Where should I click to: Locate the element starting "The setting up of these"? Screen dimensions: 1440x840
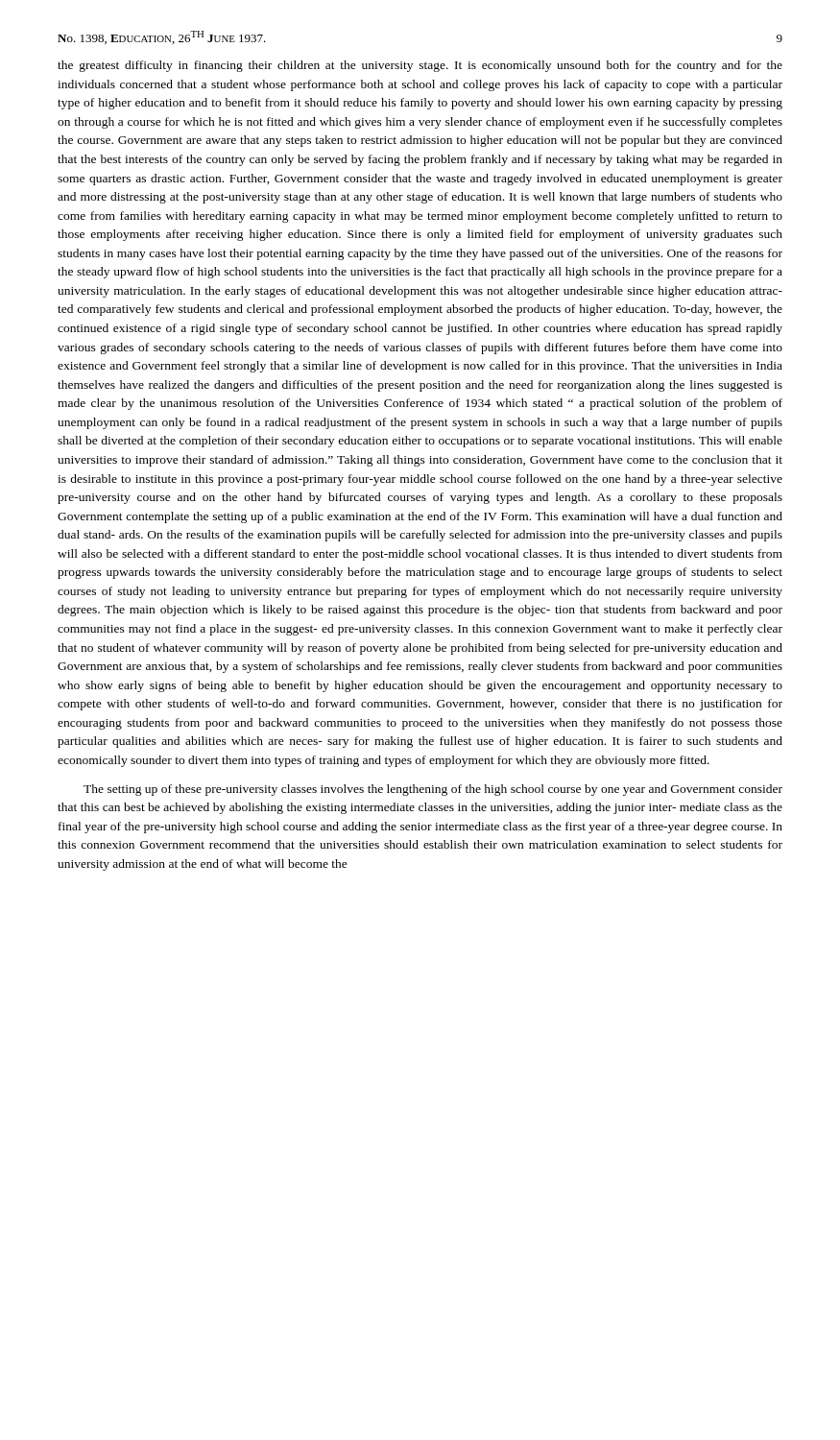click(x=420, y=826)
